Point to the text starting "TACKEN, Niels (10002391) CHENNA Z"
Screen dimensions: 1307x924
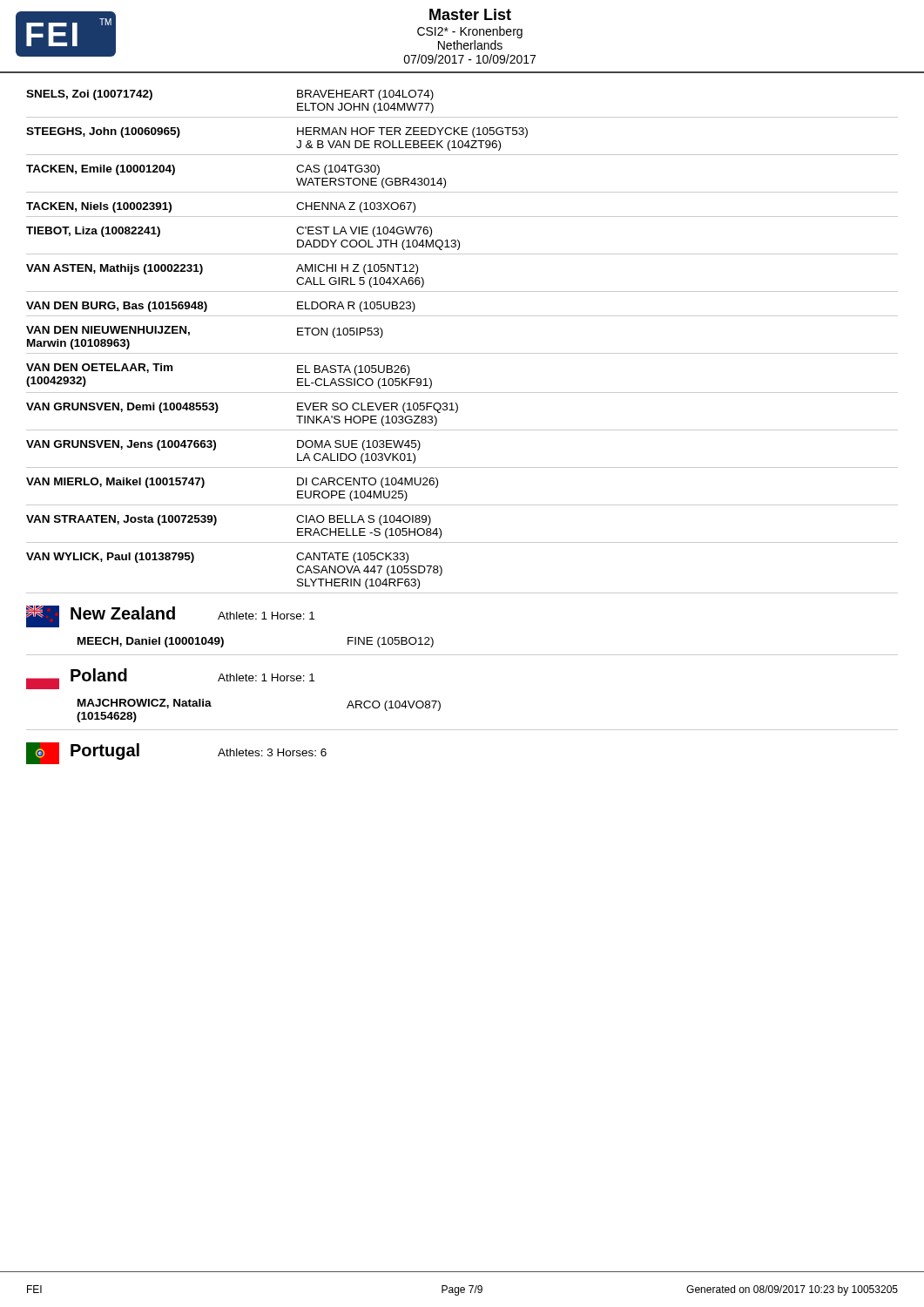click(462, 206)
